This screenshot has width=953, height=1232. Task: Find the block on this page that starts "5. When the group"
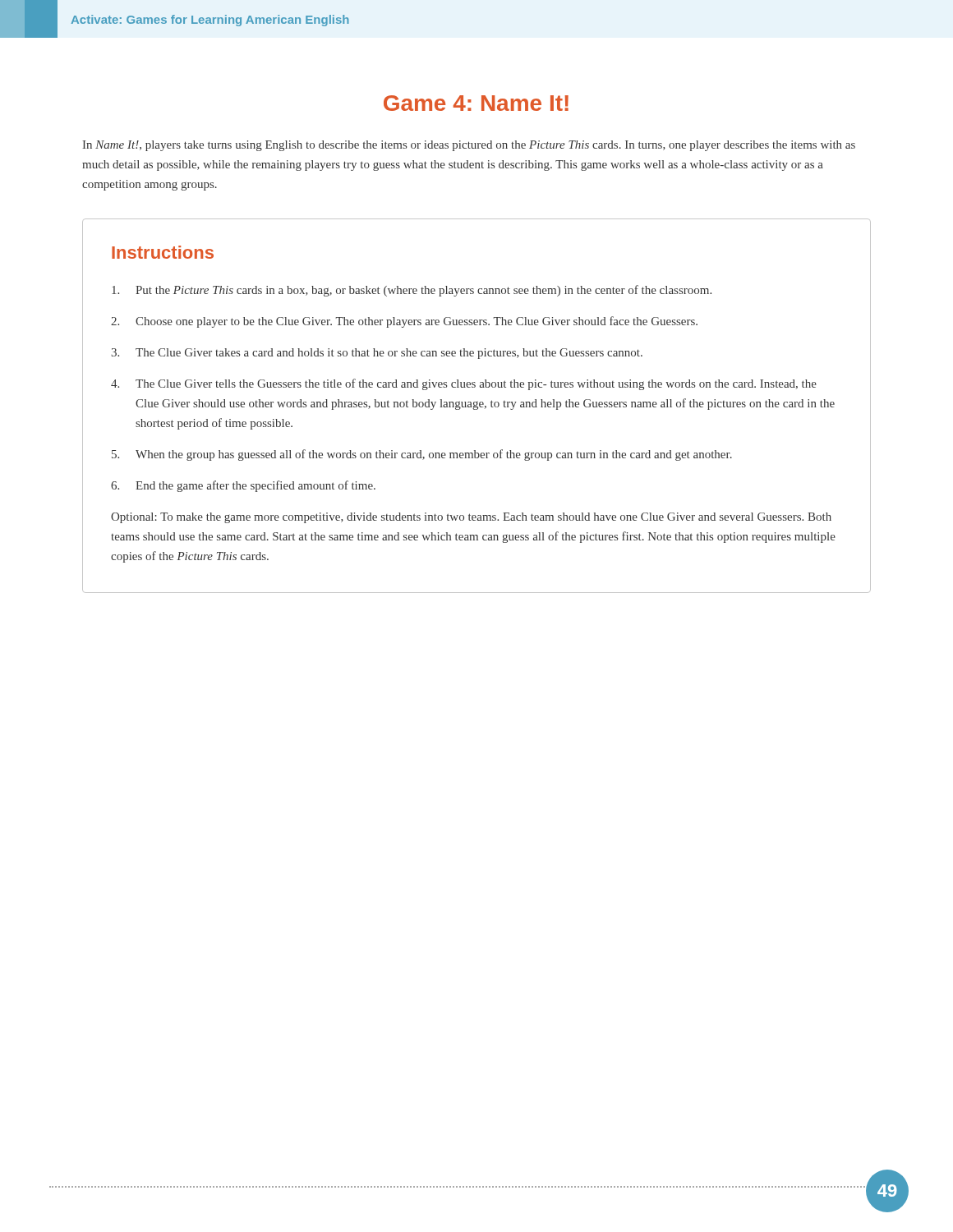476,454
